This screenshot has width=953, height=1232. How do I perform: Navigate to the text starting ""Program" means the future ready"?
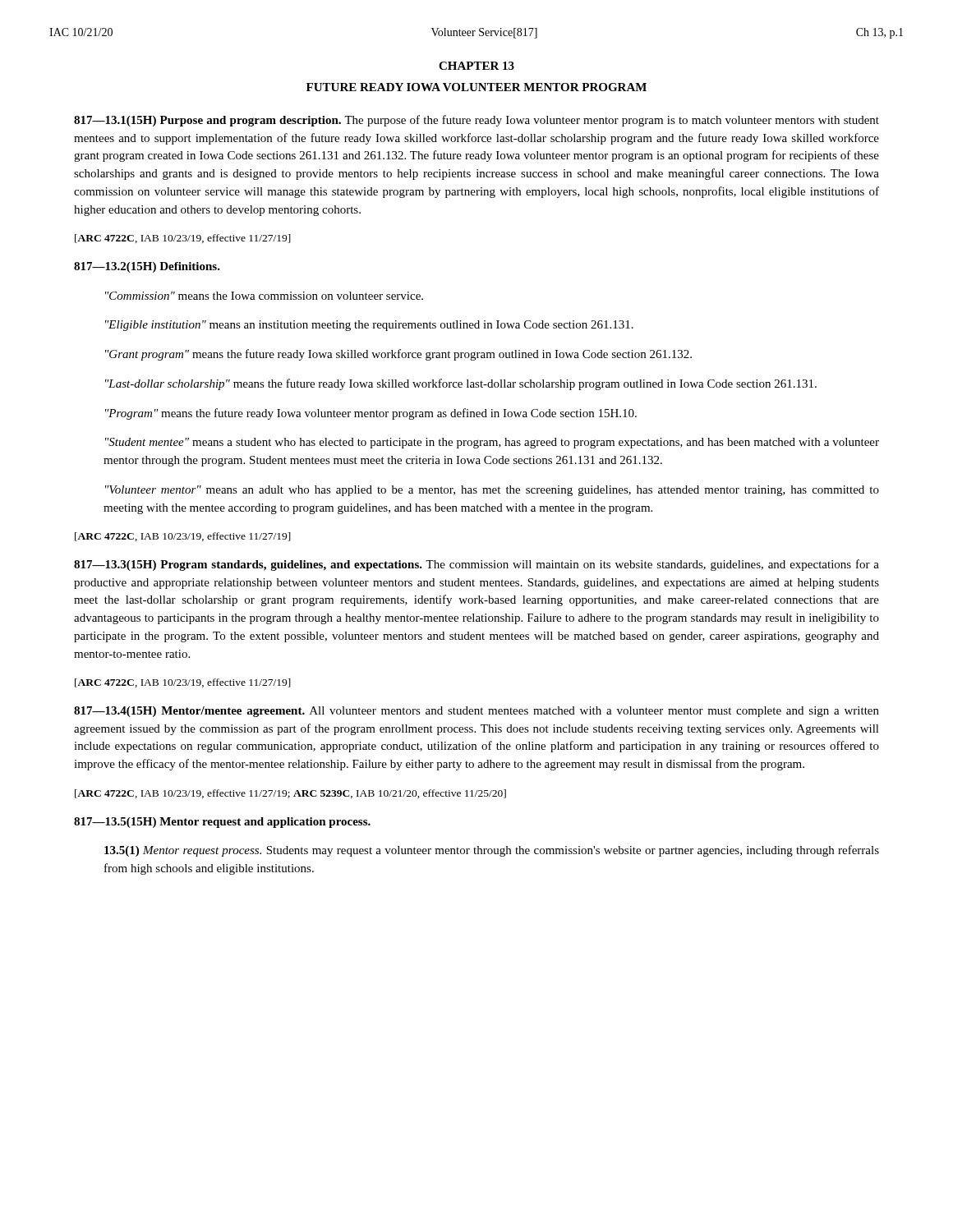pyautogui.click(x=491, y=414)
